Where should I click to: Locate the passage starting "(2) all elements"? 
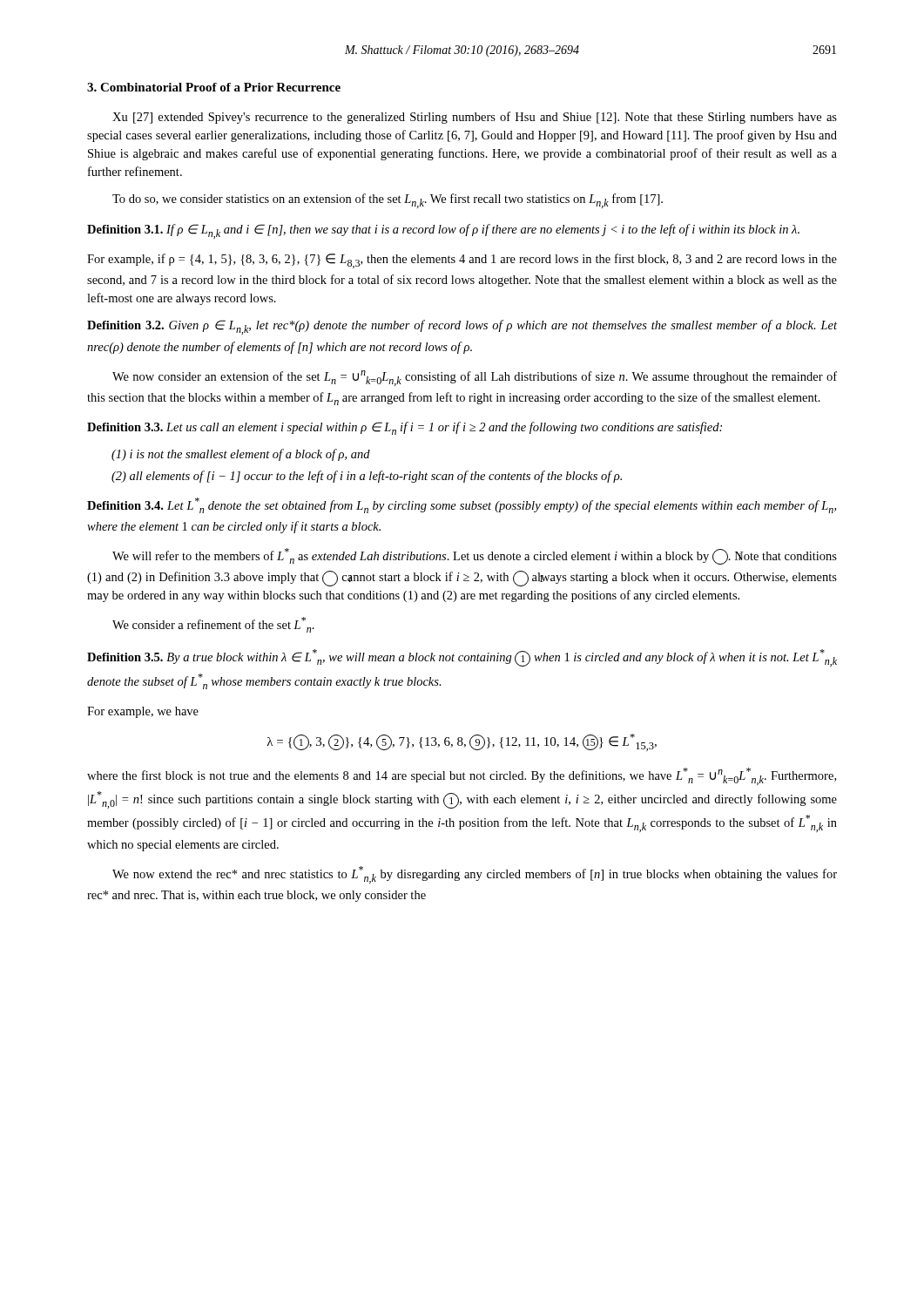point(367,476)
